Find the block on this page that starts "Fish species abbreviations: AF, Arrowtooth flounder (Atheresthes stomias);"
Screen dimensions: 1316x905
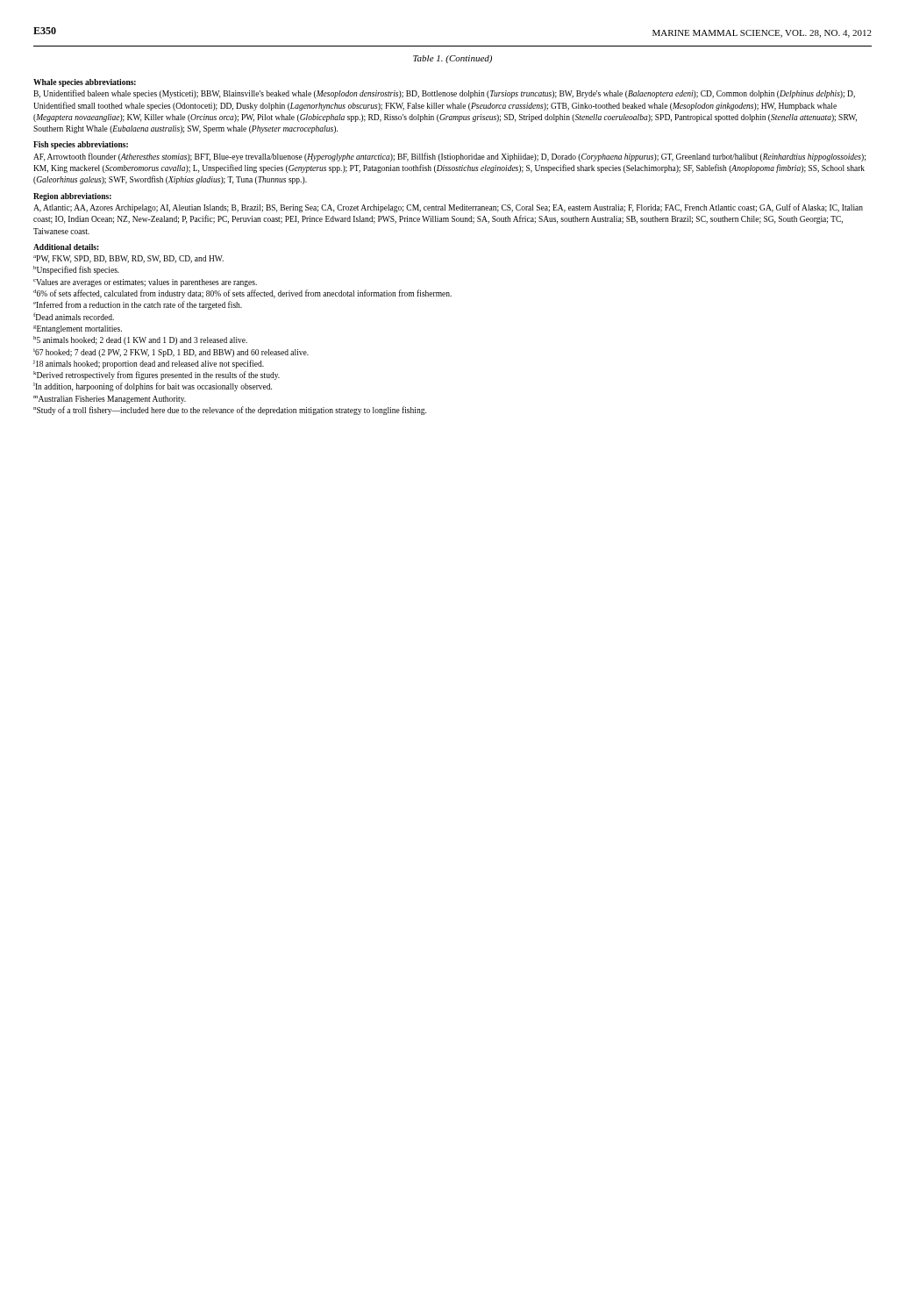450,163
